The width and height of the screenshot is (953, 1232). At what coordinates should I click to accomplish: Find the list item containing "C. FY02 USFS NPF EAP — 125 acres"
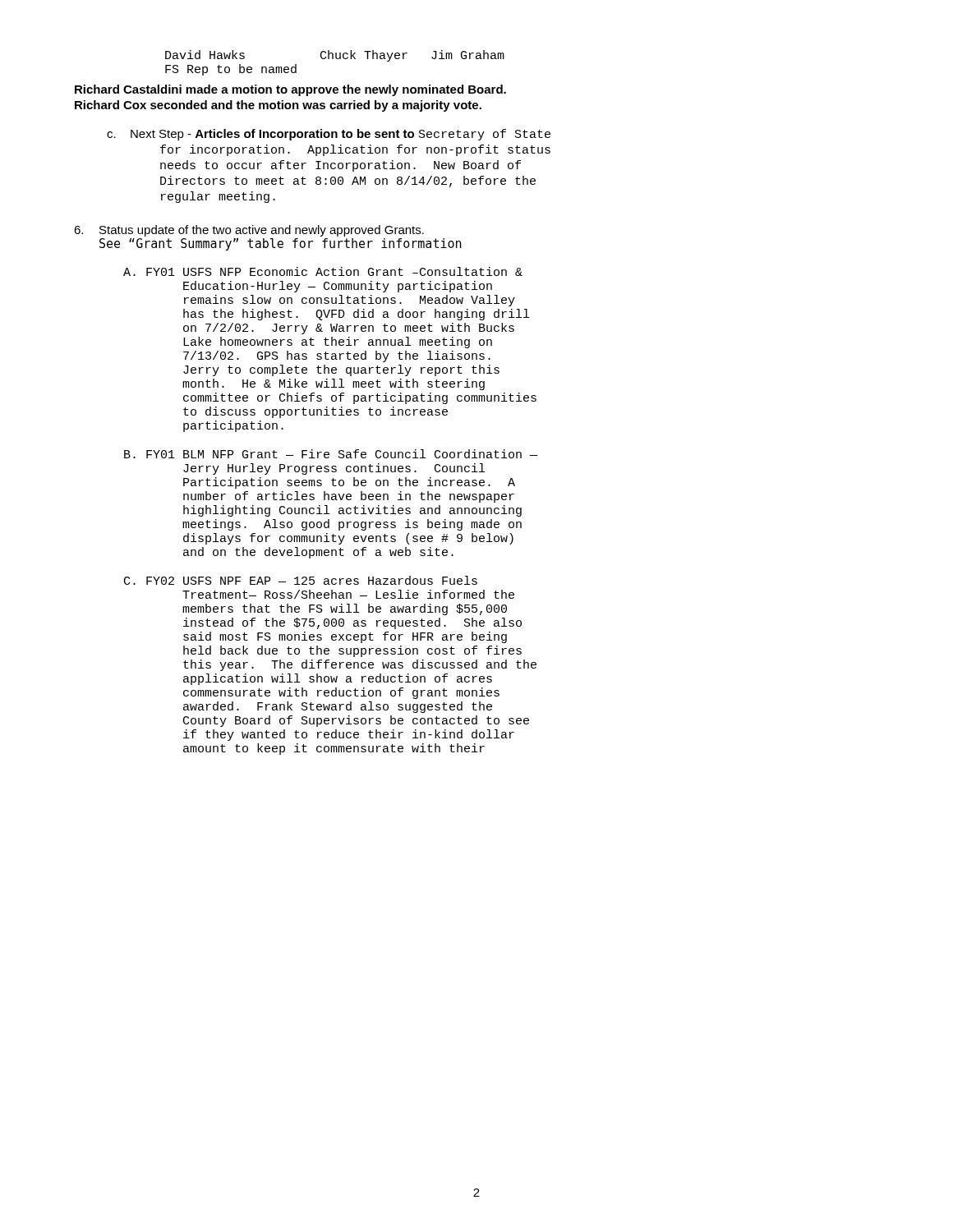click(x=501, y=666)
